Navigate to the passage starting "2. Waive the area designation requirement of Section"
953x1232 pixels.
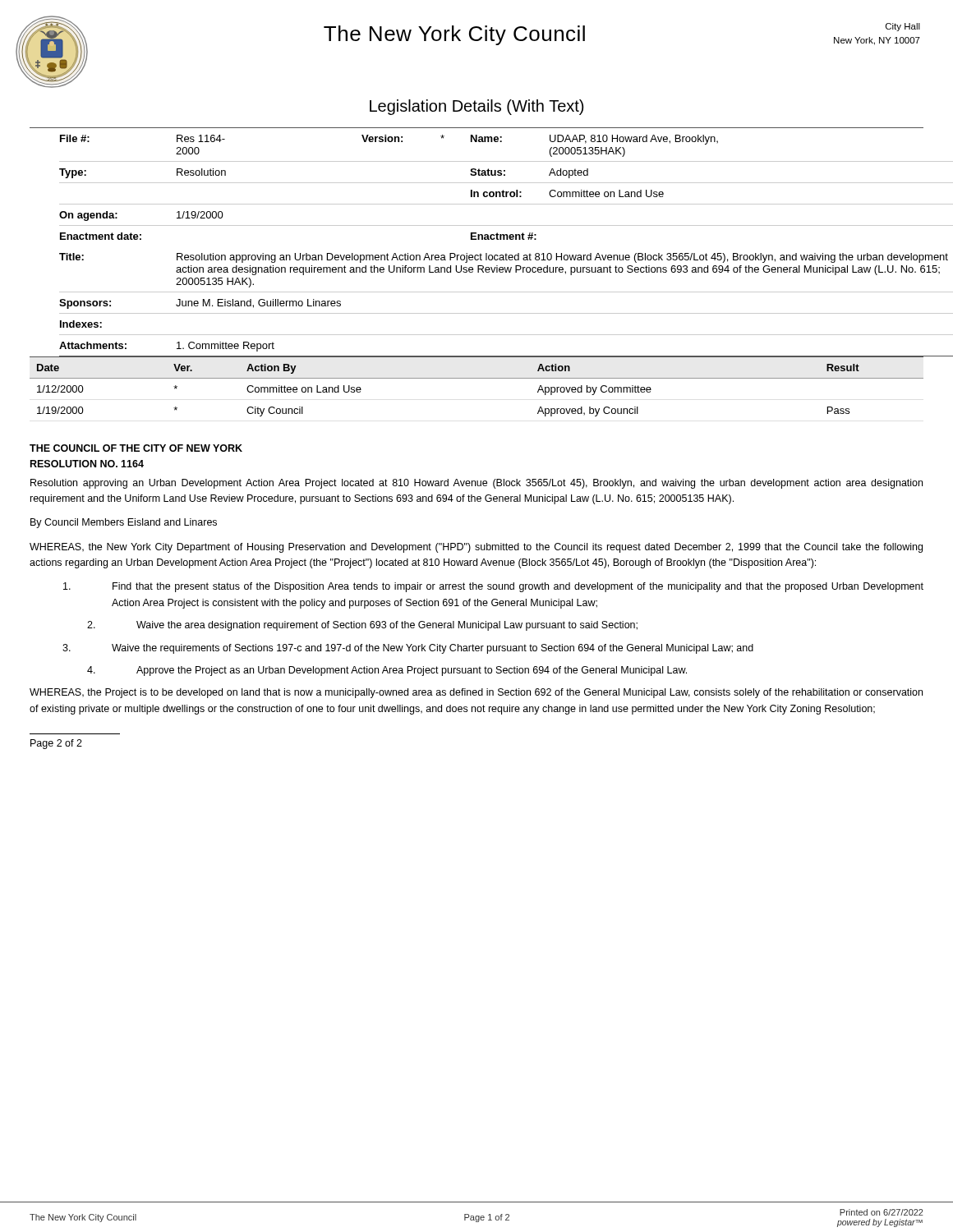476,626
